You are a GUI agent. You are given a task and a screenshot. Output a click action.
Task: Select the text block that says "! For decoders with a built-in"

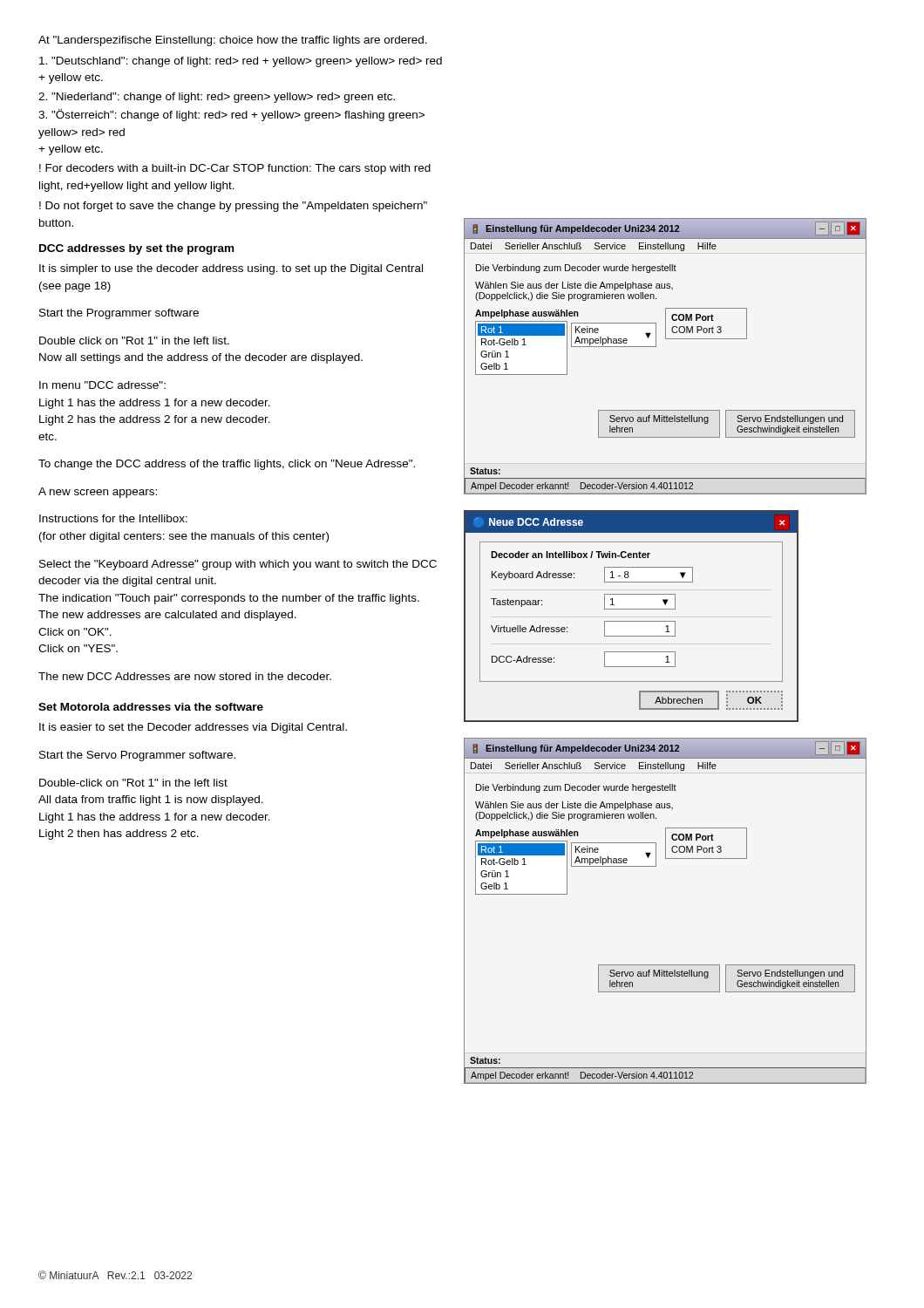235,176
